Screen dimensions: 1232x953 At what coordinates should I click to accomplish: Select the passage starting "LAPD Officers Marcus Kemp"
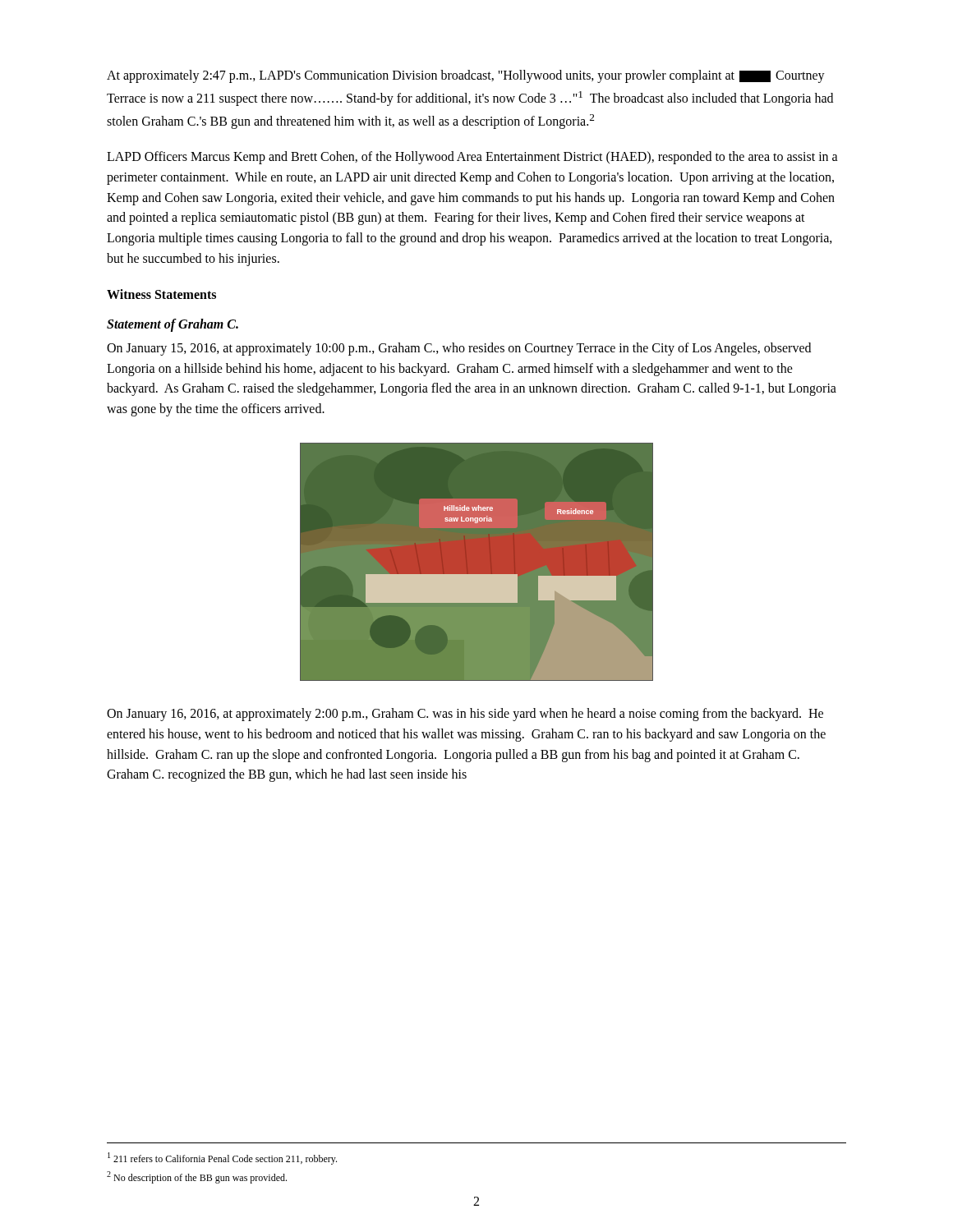click(x=472, y=207)
